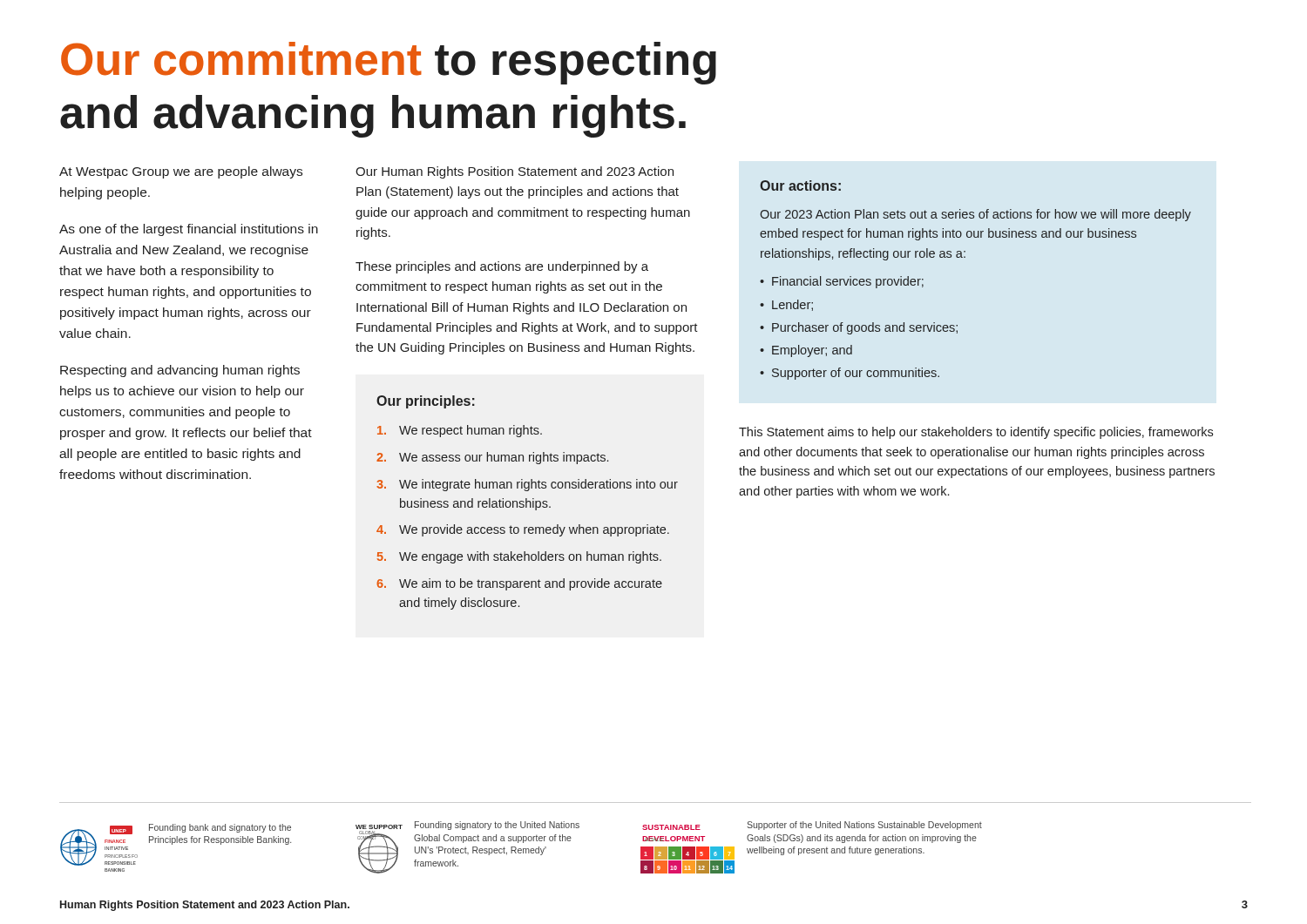Viewport: 1307px width, 924px height.
Task: Click where it says "Supporter of our communities."
Action: 856,373
